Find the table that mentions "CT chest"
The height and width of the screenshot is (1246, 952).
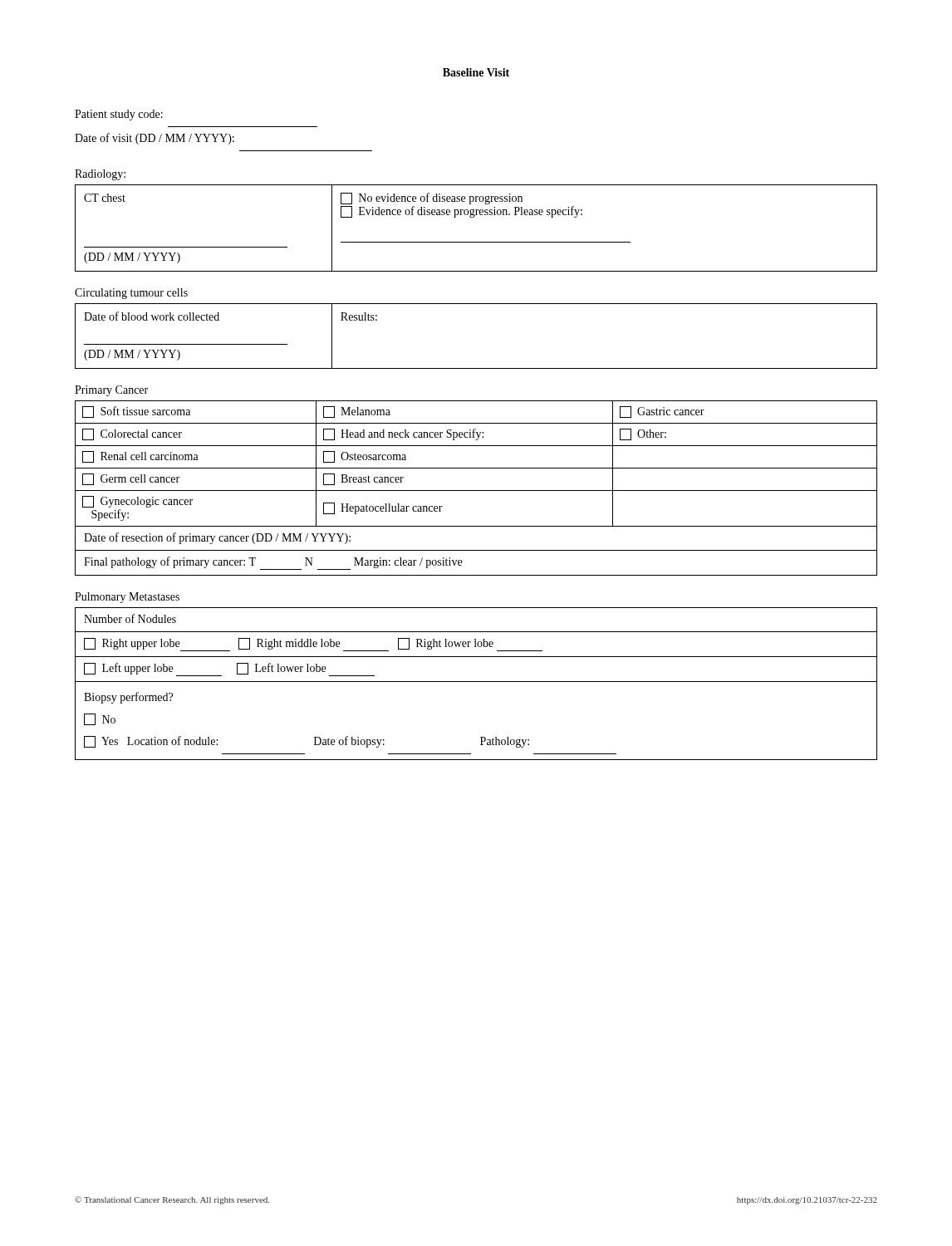[x=476, y=228]
